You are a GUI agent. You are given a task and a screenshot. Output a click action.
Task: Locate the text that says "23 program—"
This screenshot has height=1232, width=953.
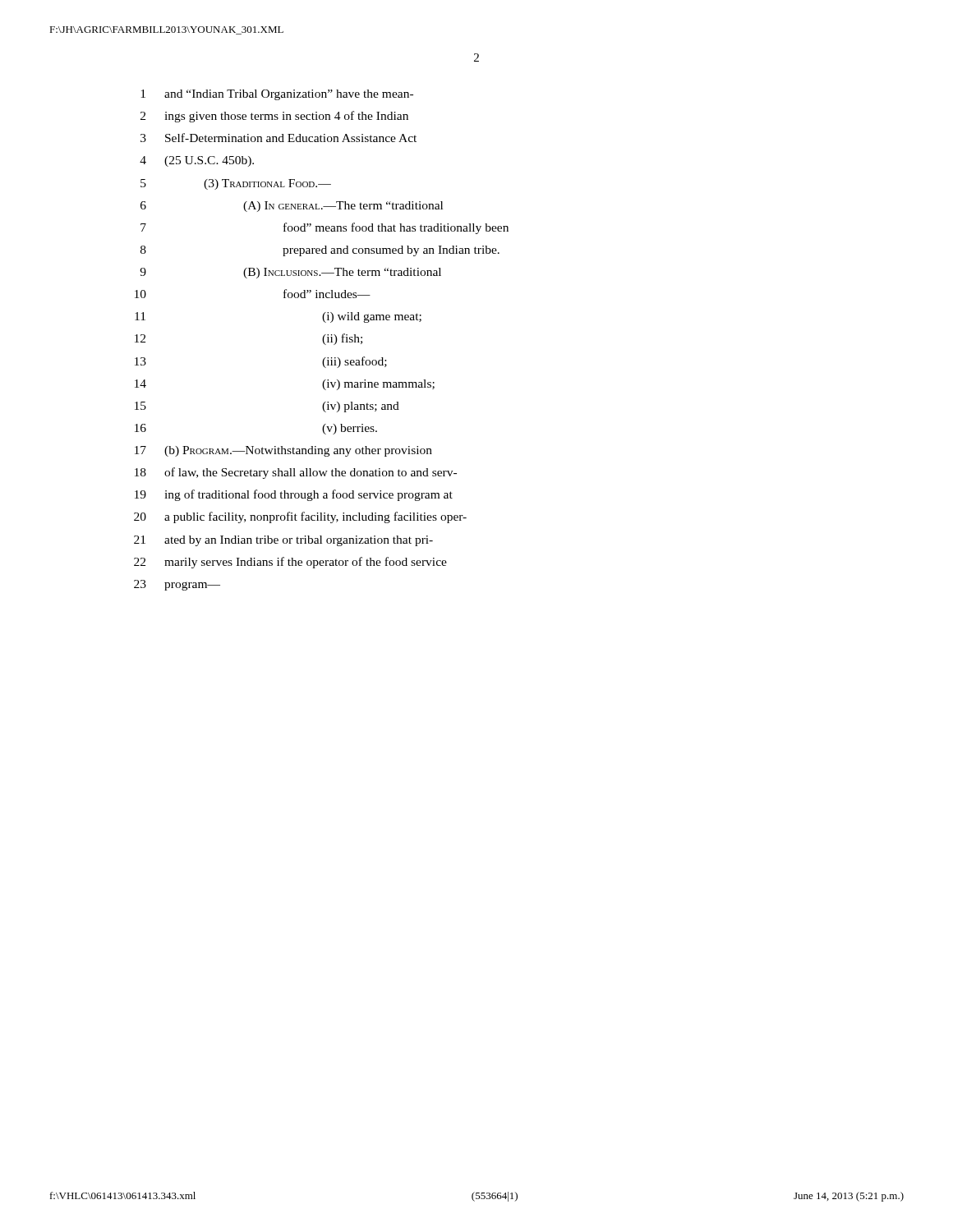[177, 585]
